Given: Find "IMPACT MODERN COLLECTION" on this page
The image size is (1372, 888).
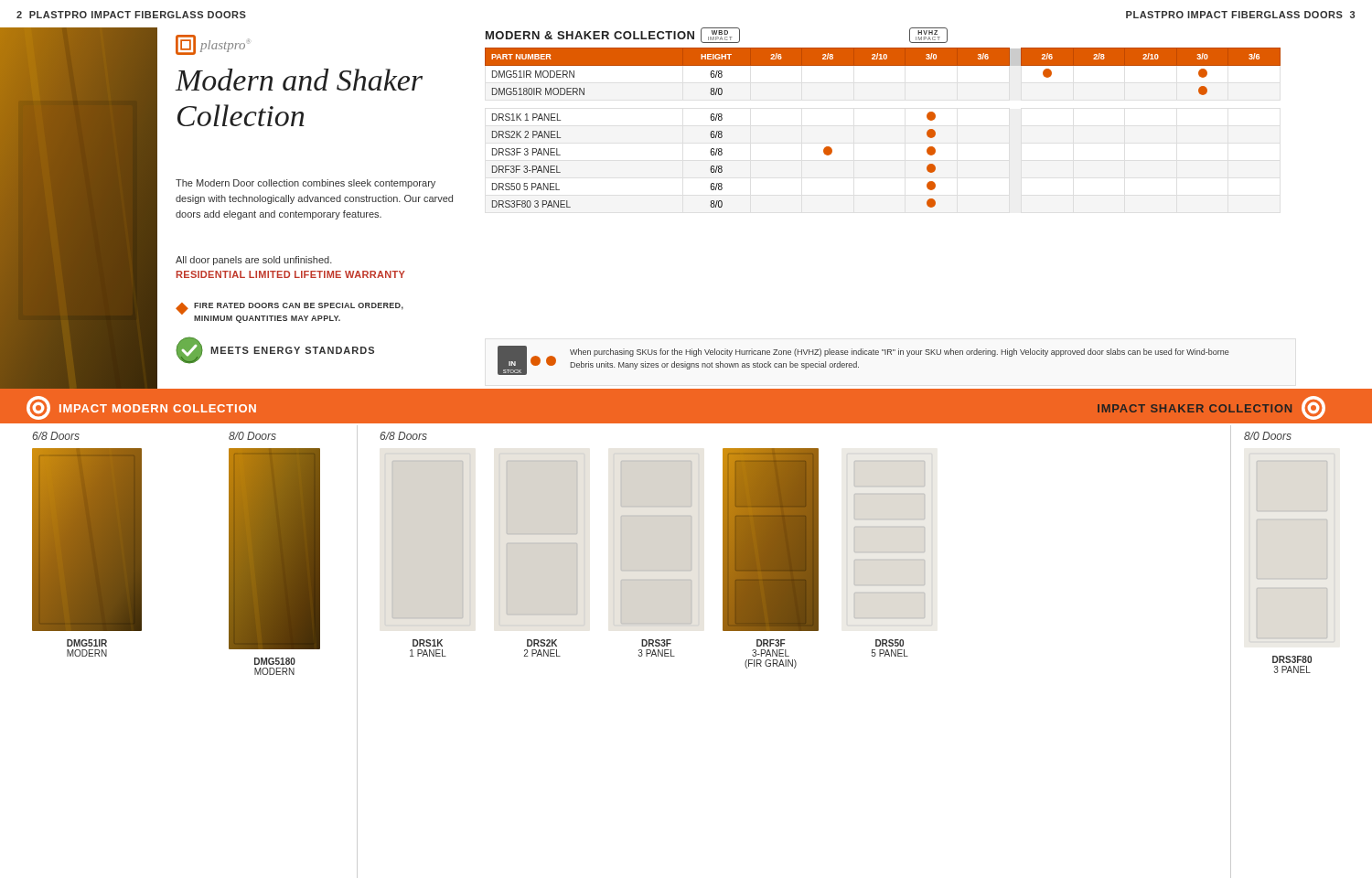Looking at the screenshot, I should coord(142,408).
